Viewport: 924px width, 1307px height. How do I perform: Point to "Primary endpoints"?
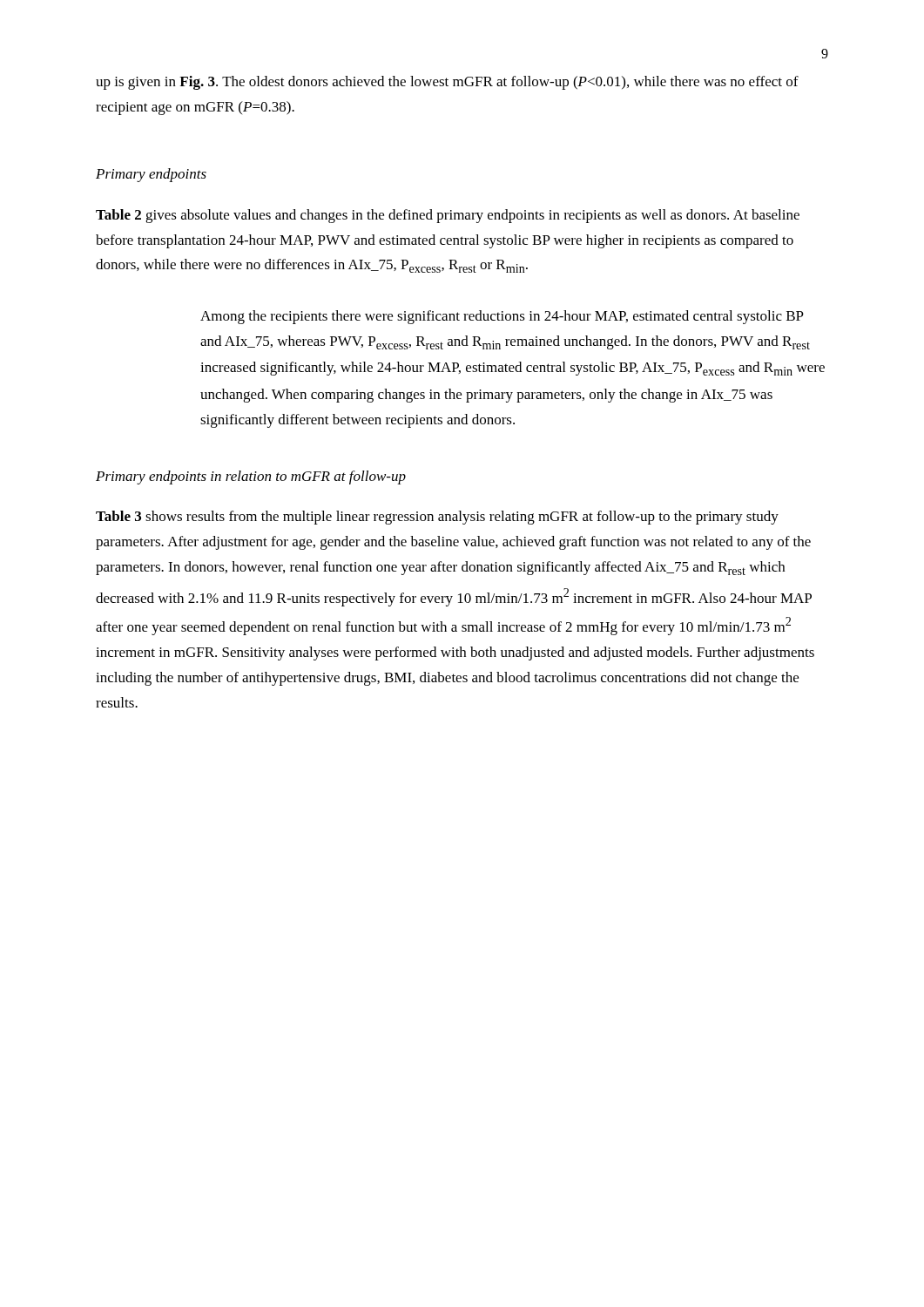click(x=151, y=174)
